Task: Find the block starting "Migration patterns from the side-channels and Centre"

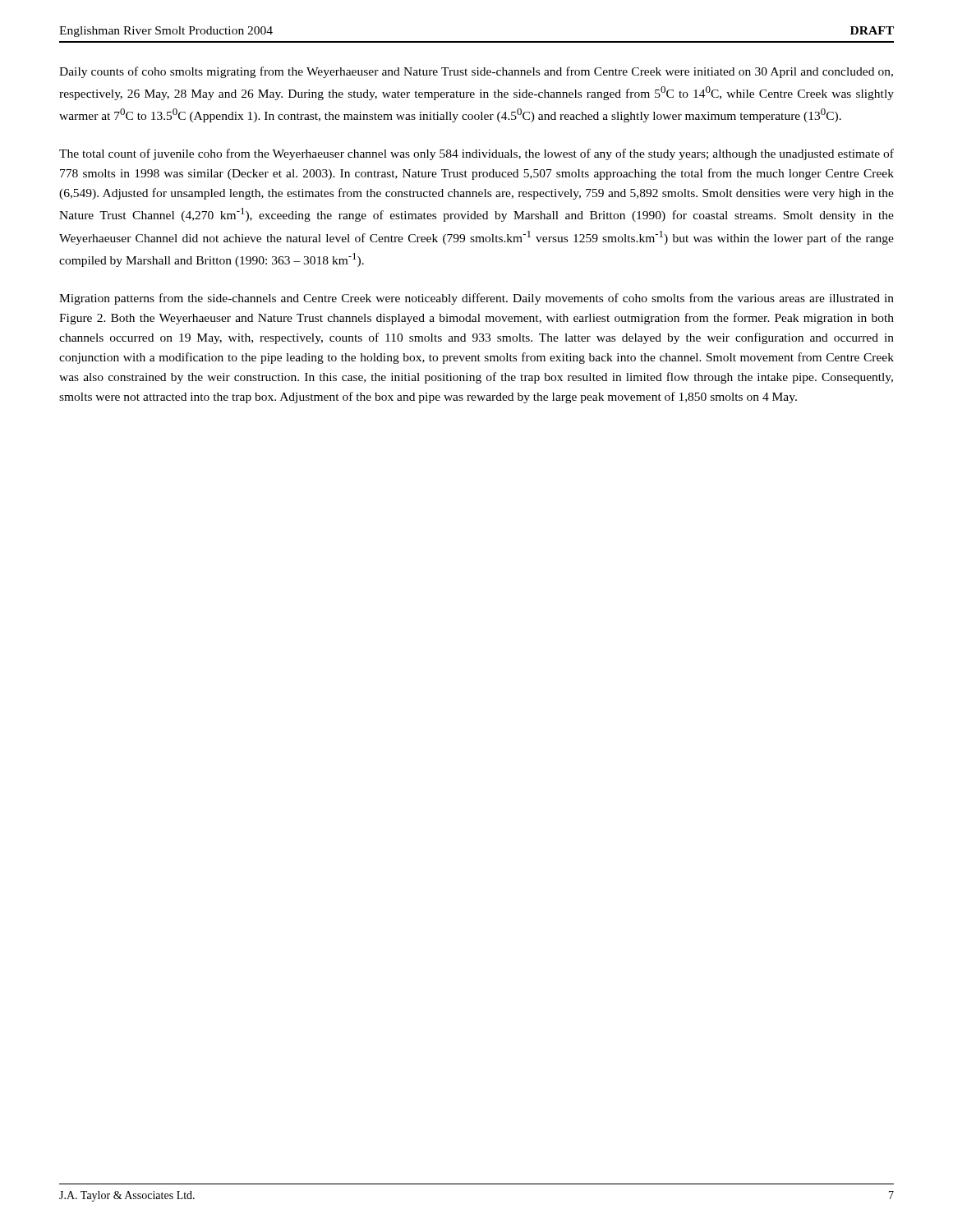Action: (x=476, y=347)
